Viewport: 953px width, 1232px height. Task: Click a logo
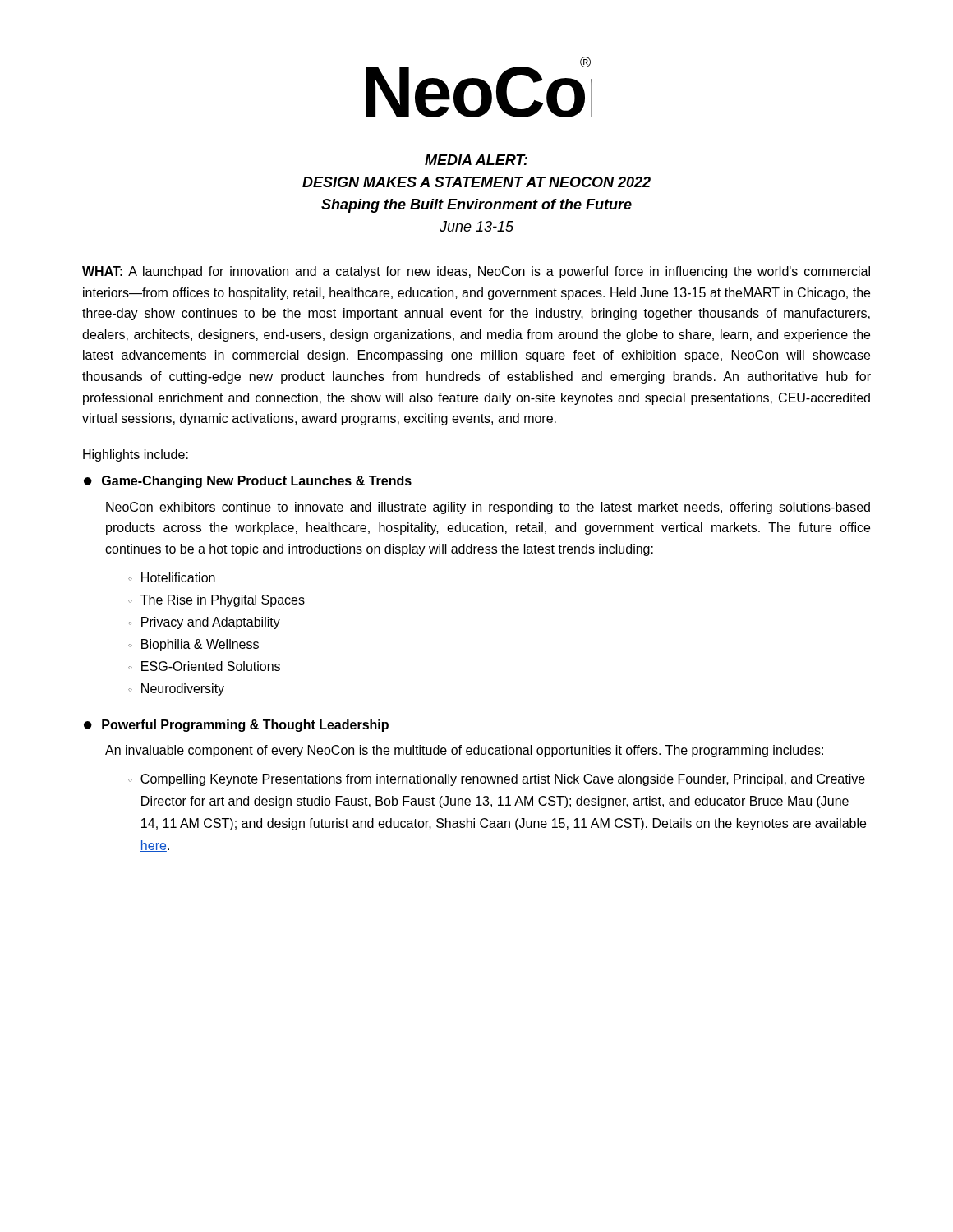(x=476, y=92)
